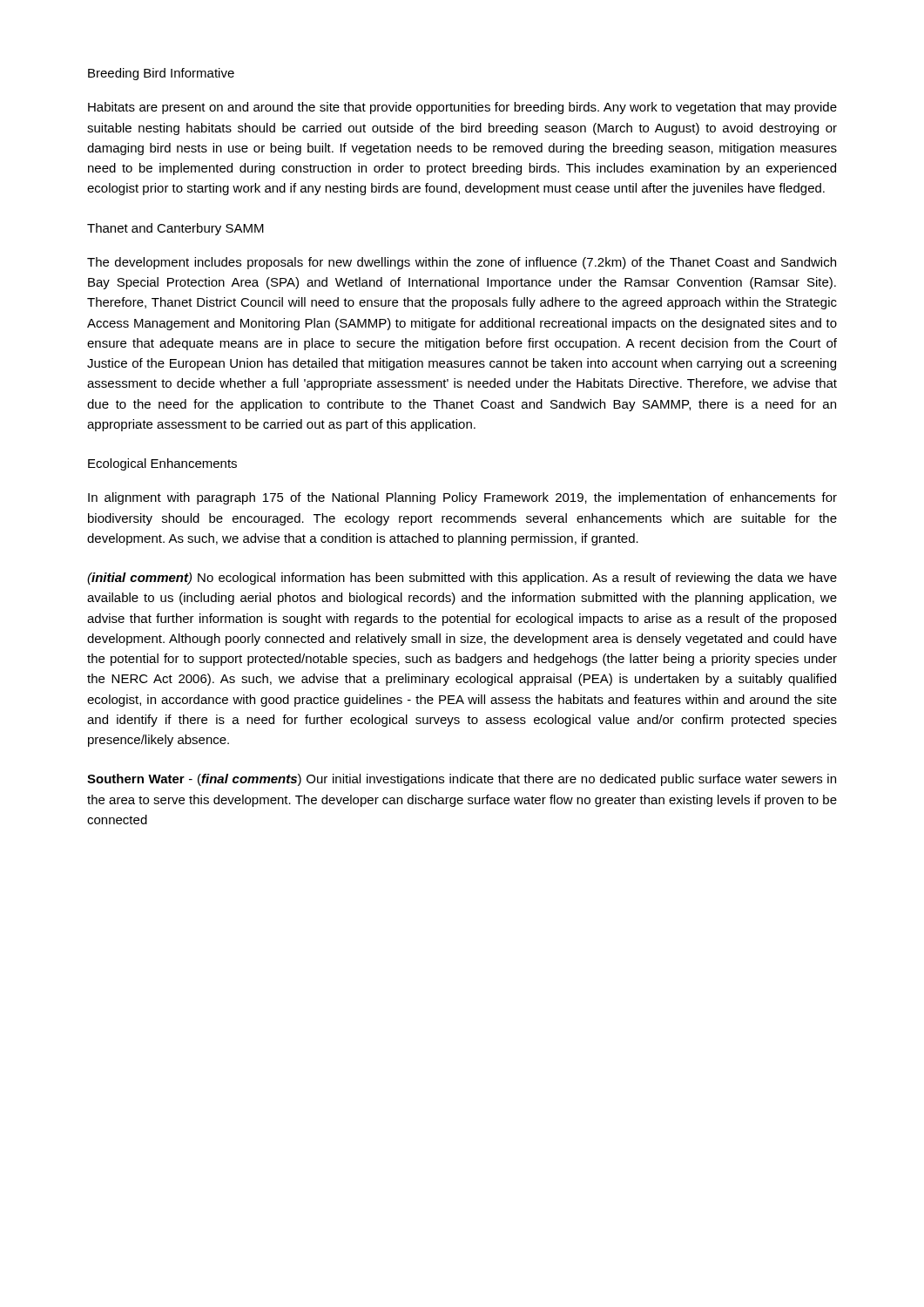Find the text block starting "Breeding Bird Informative"
The height and width of the screenshot is (1307, 924).
(161, 74)
